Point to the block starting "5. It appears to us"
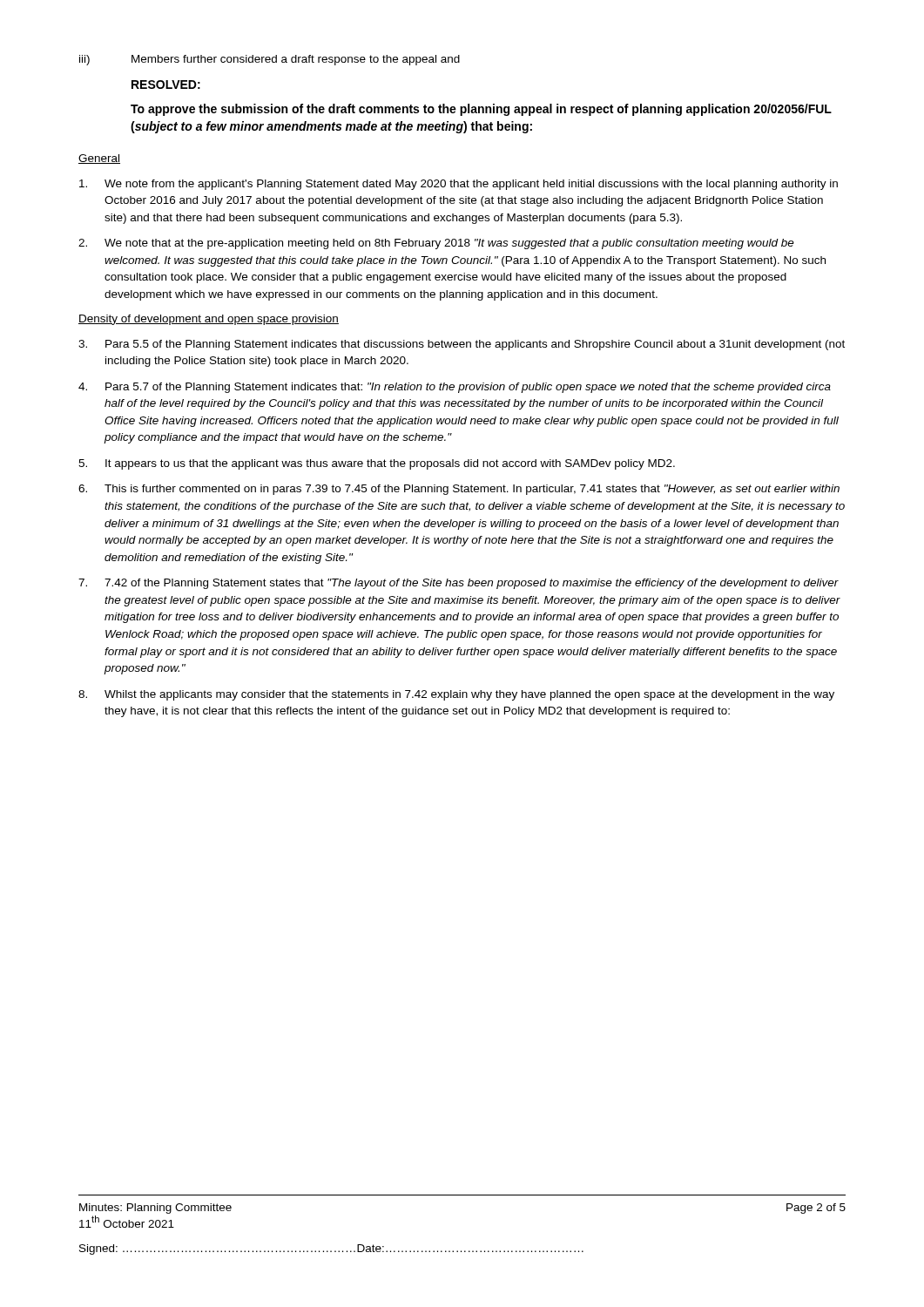Image resolution: width=924 pixels, height=1307 pixels. [x=377, y=463]
